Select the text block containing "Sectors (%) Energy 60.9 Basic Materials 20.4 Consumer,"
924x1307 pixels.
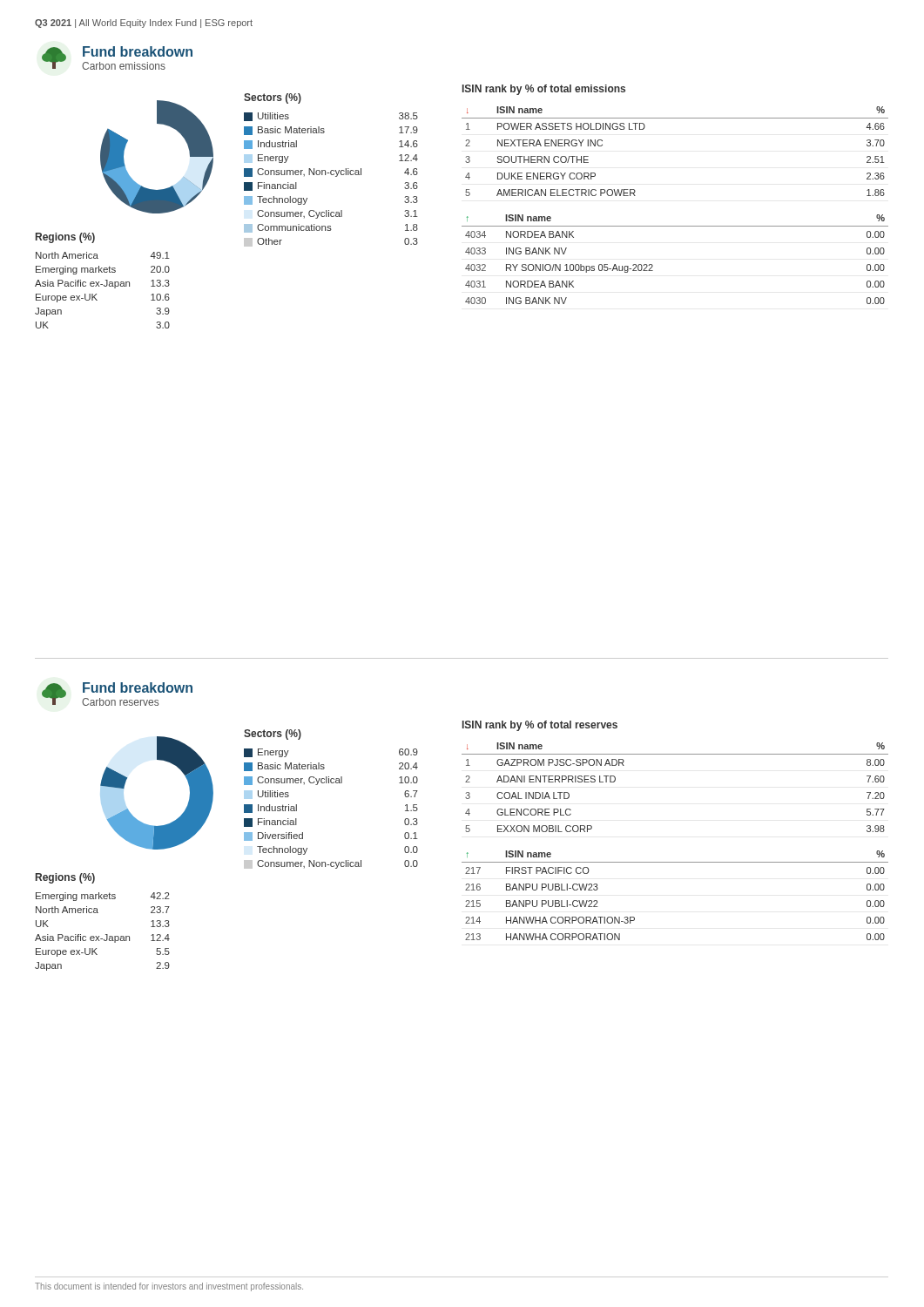click(273, 735)
